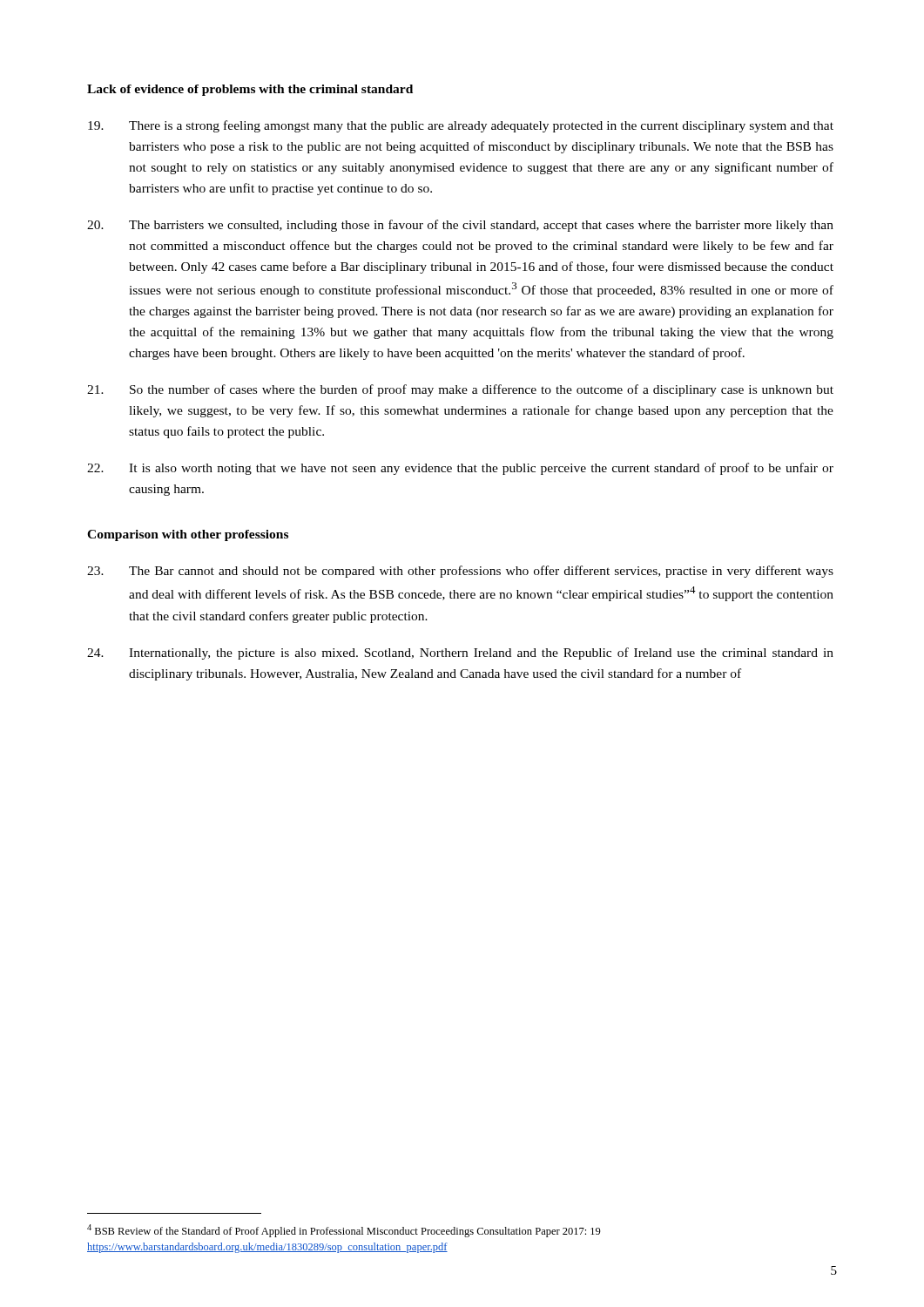Point to the passage starting "4 BSB Review of the Standard of Proof"
The height and width of the screenshot is (1307, 924).
(344, 1238)
